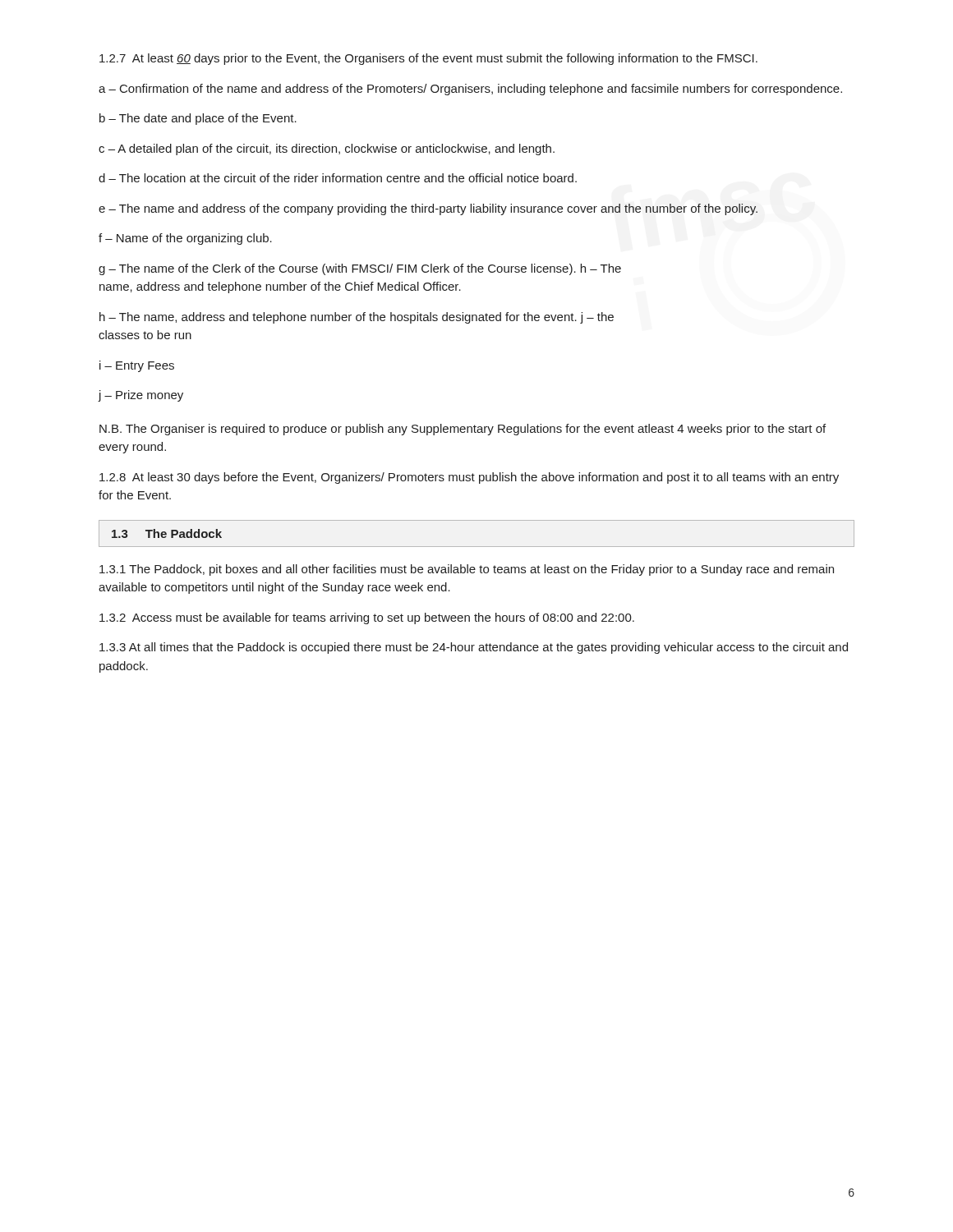This screenshot has width=953, height=1232.
Task: Click the passage that begins "N.B. The Organiser is required to produce or"
Action: [x=462, y=437]
